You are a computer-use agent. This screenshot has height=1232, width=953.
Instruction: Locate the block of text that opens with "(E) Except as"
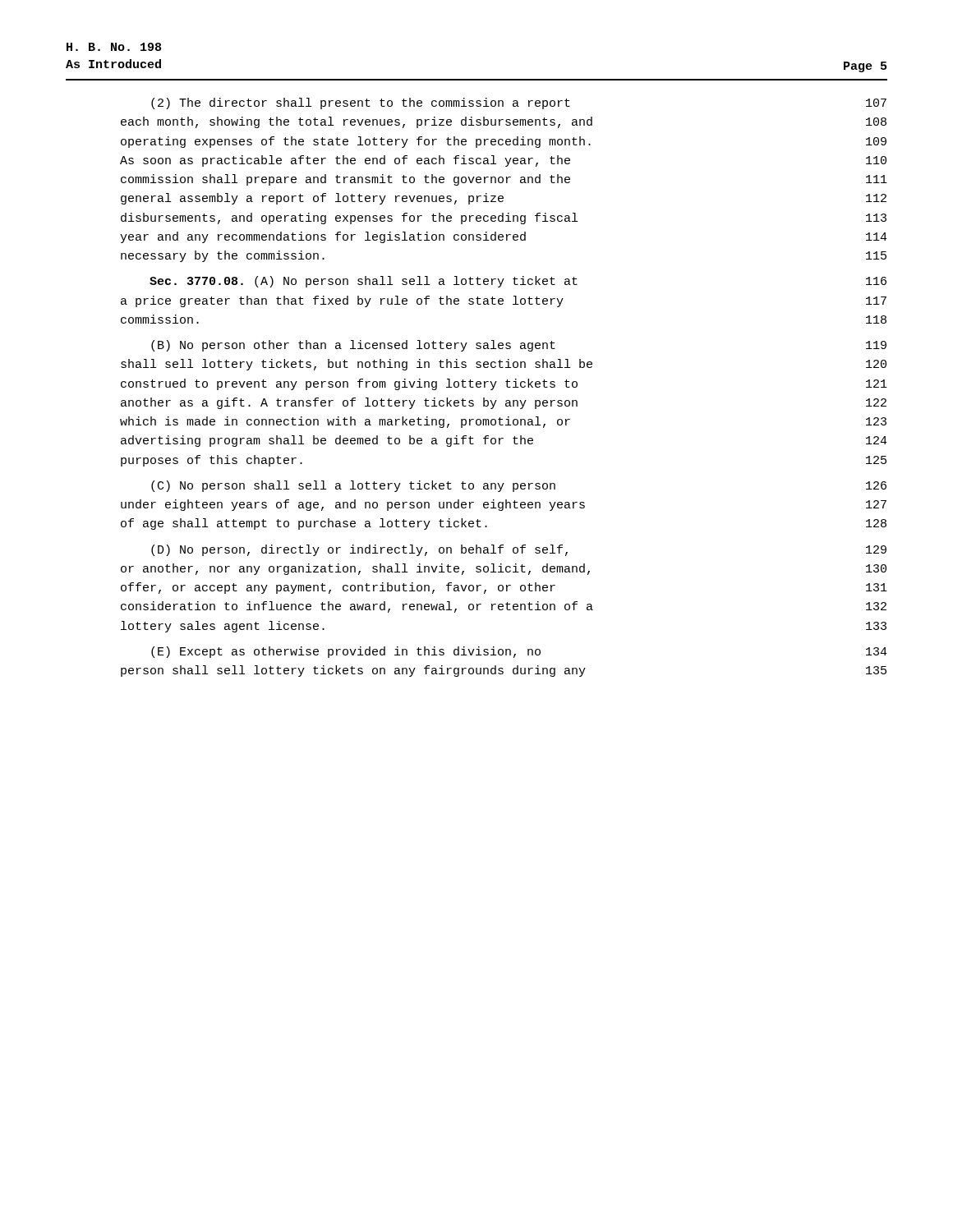click(x=476, y=662)
